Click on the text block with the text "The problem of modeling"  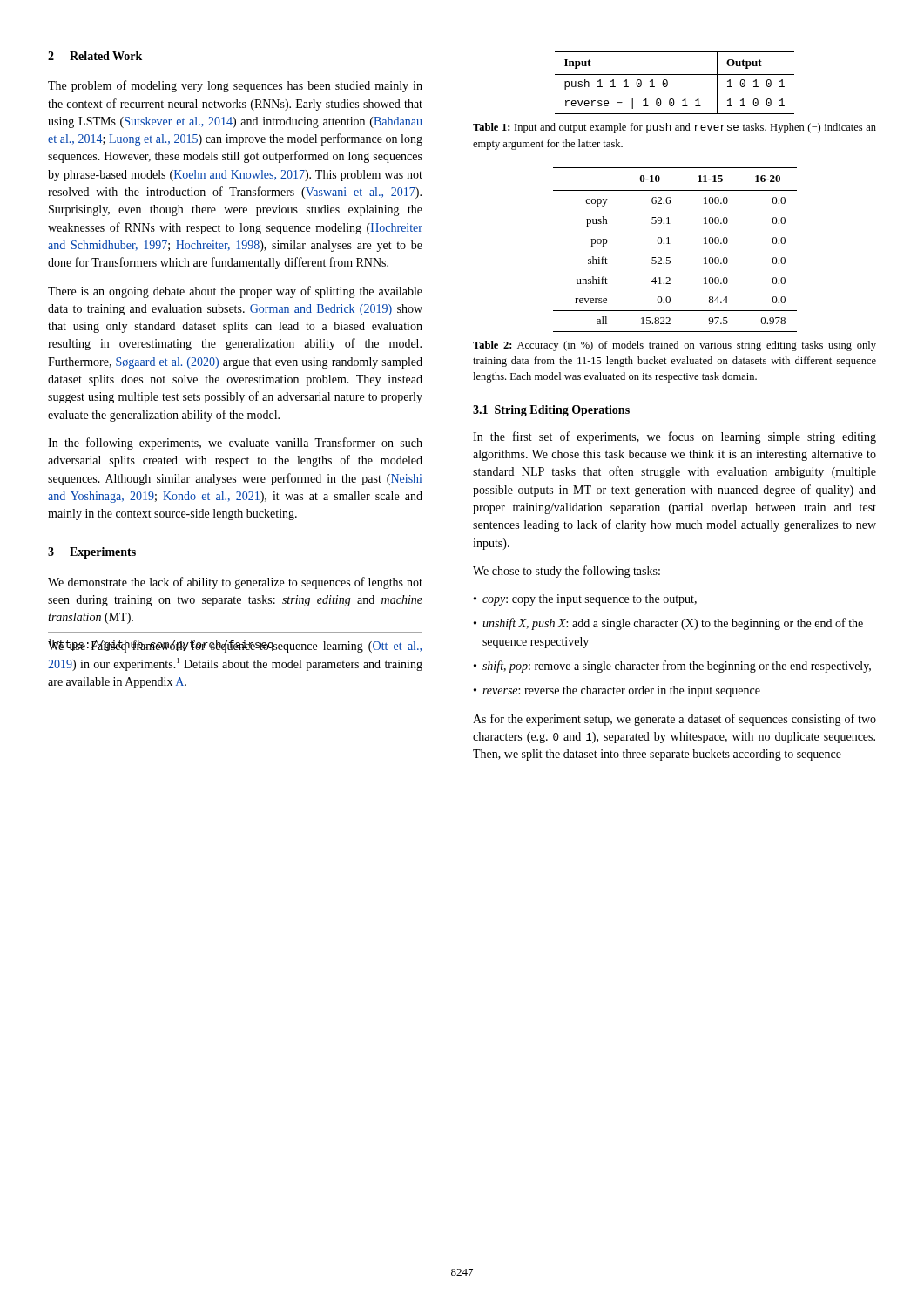(235, 175)
